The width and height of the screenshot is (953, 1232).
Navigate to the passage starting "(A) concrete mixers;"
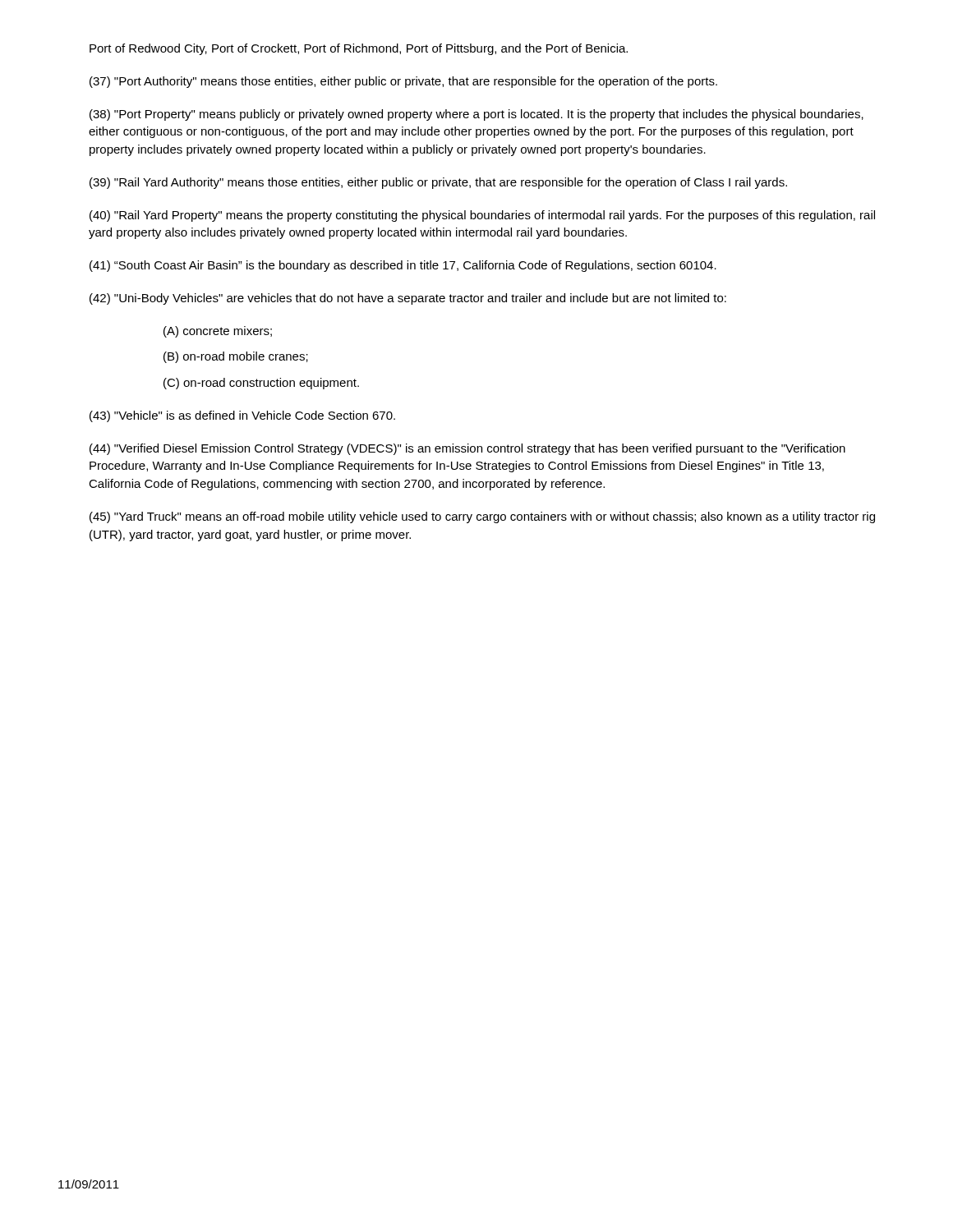218,330
